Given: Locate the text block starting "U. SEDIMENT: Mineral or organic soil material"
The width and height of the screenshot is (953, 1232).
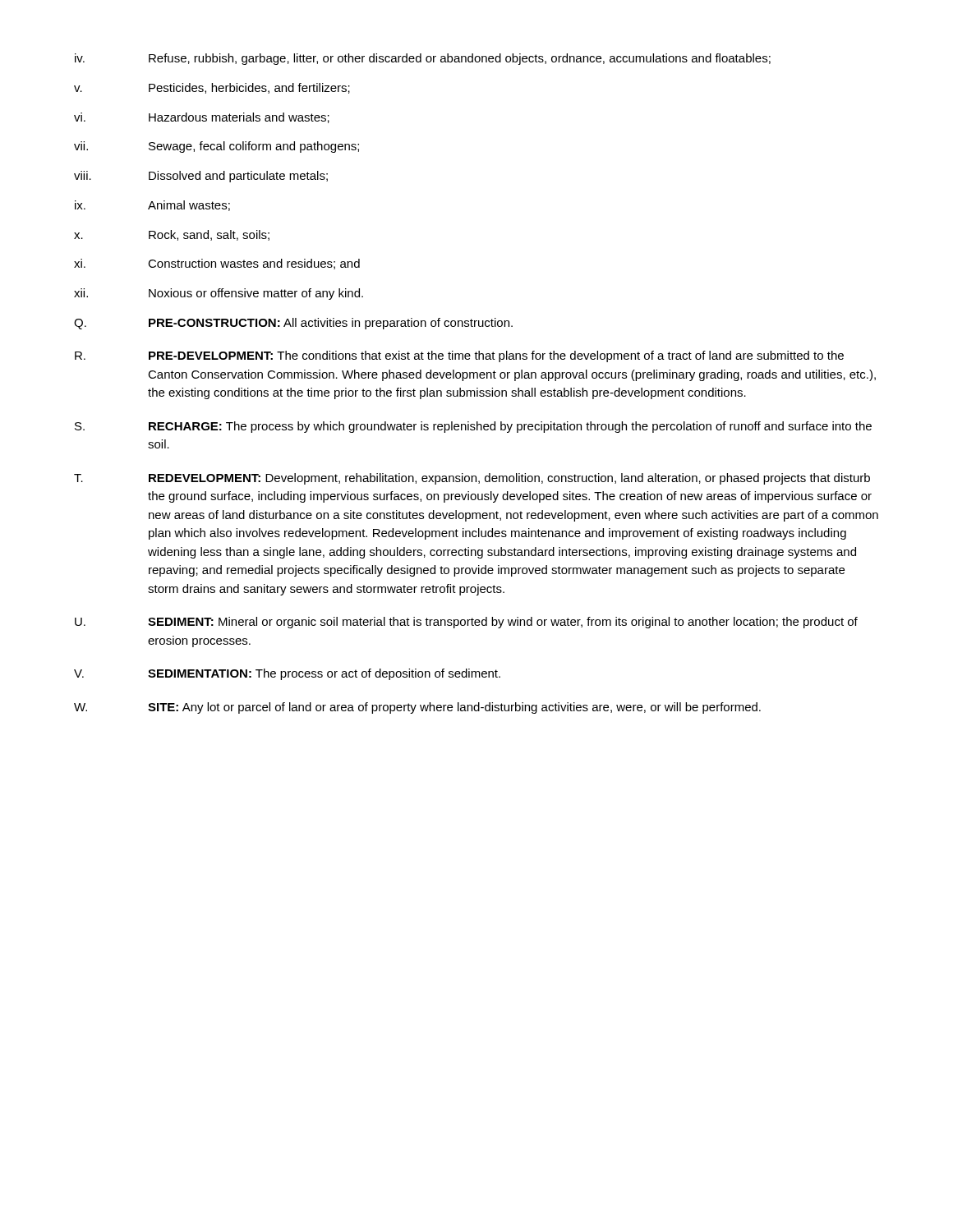Looking at the screenshot, I should coord(476,631).
